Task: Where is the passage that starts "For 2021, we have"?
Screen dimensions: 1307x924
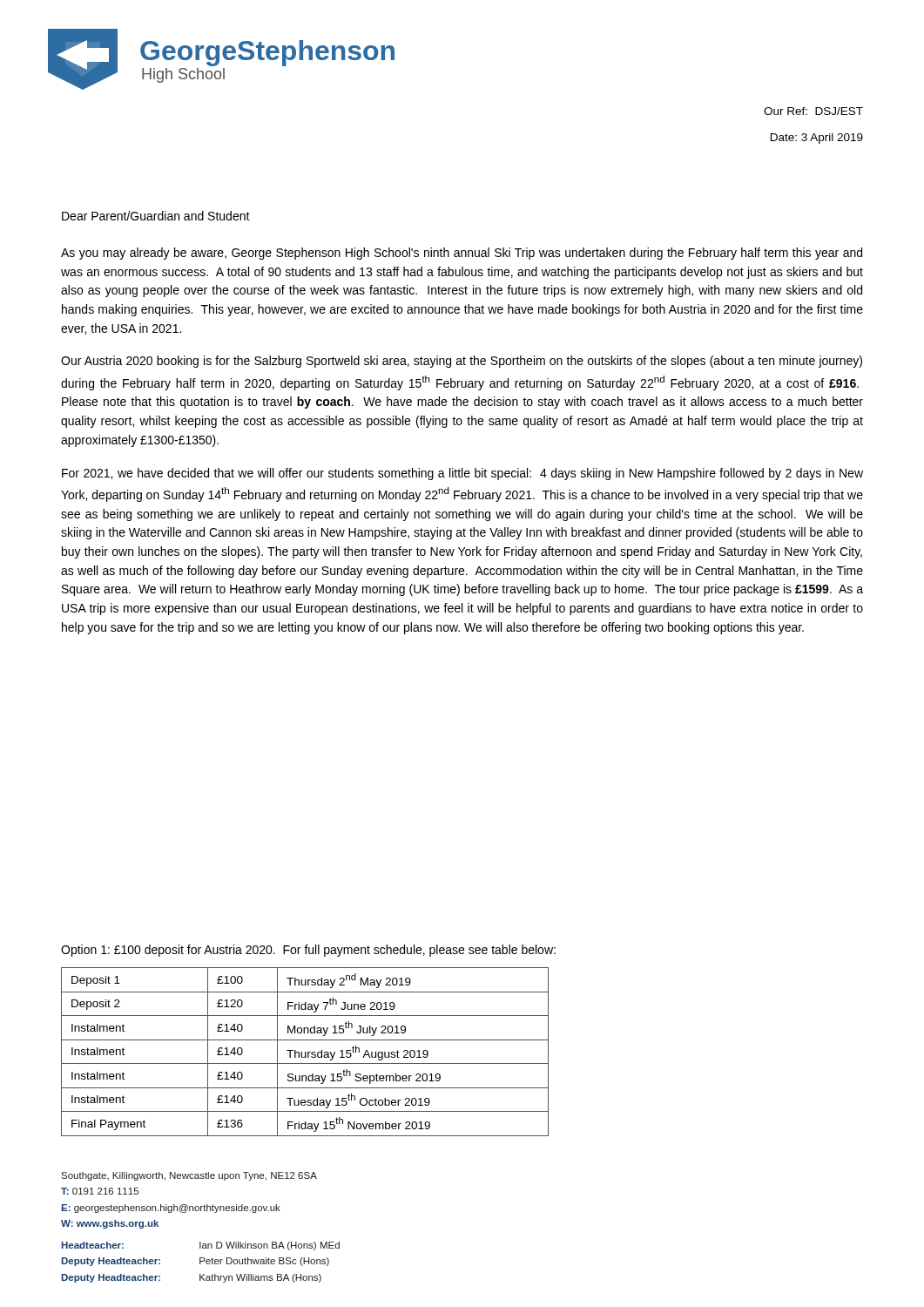Action: click(462, 550)
